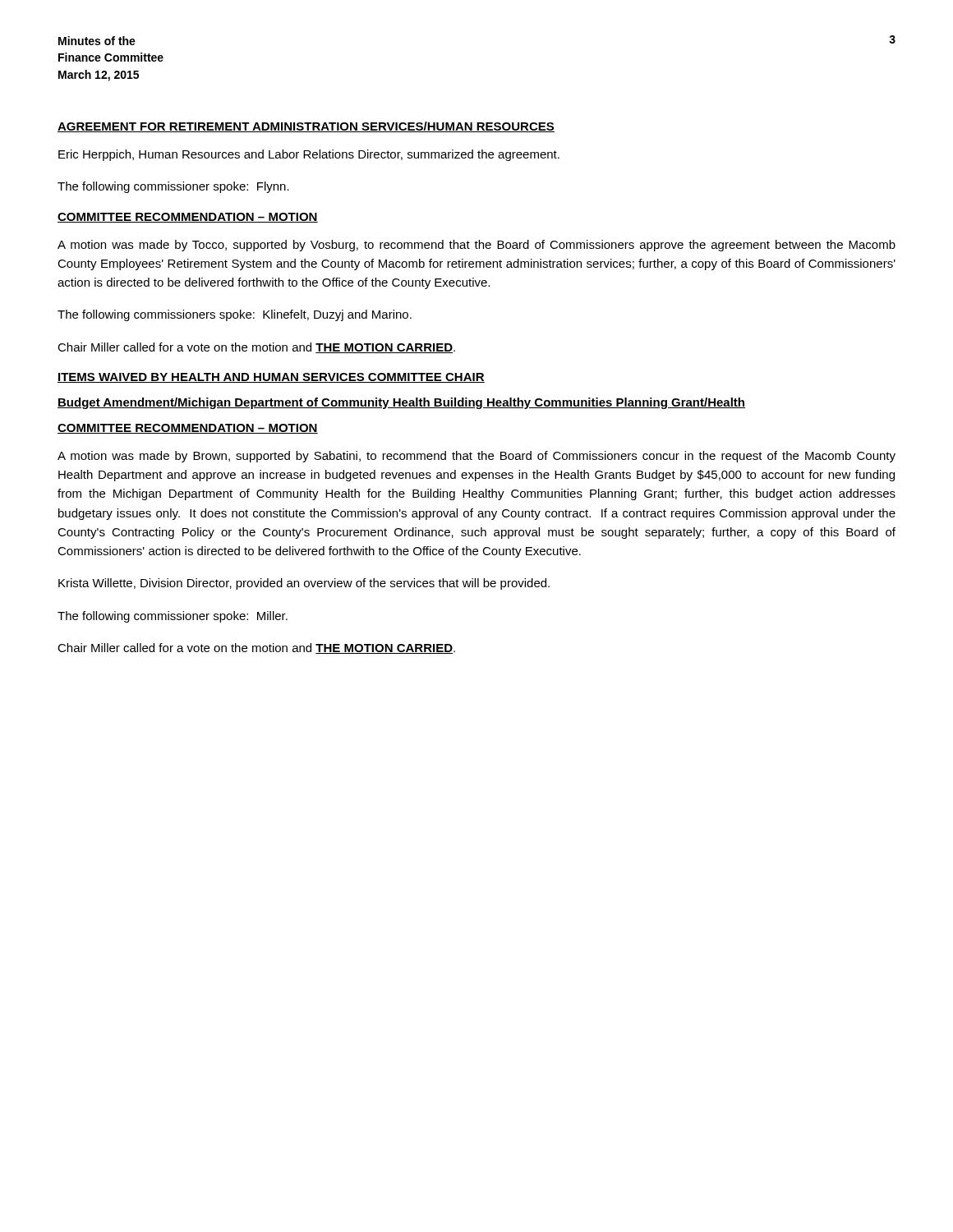Locate the element starting "AGREEMENT FOR RETIREMENT"
The width and height of the screenshot is (953, 1232).
[x=476, y=126]
